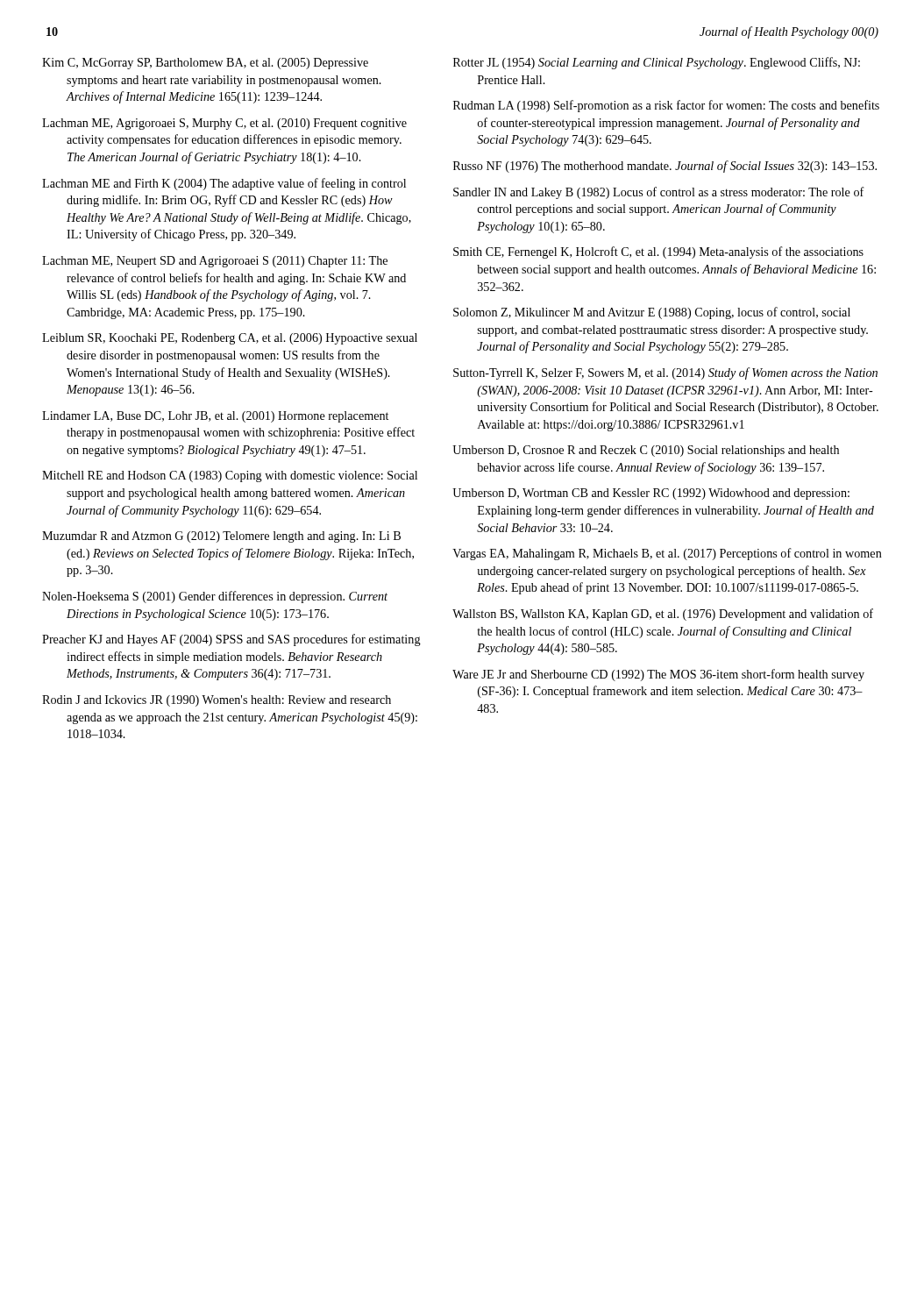Find the block starting "Lachman ME, Agrigoroaei S, Murphy"
Image resolution: width=924 pixels, height=1315 pixels.
224,140
